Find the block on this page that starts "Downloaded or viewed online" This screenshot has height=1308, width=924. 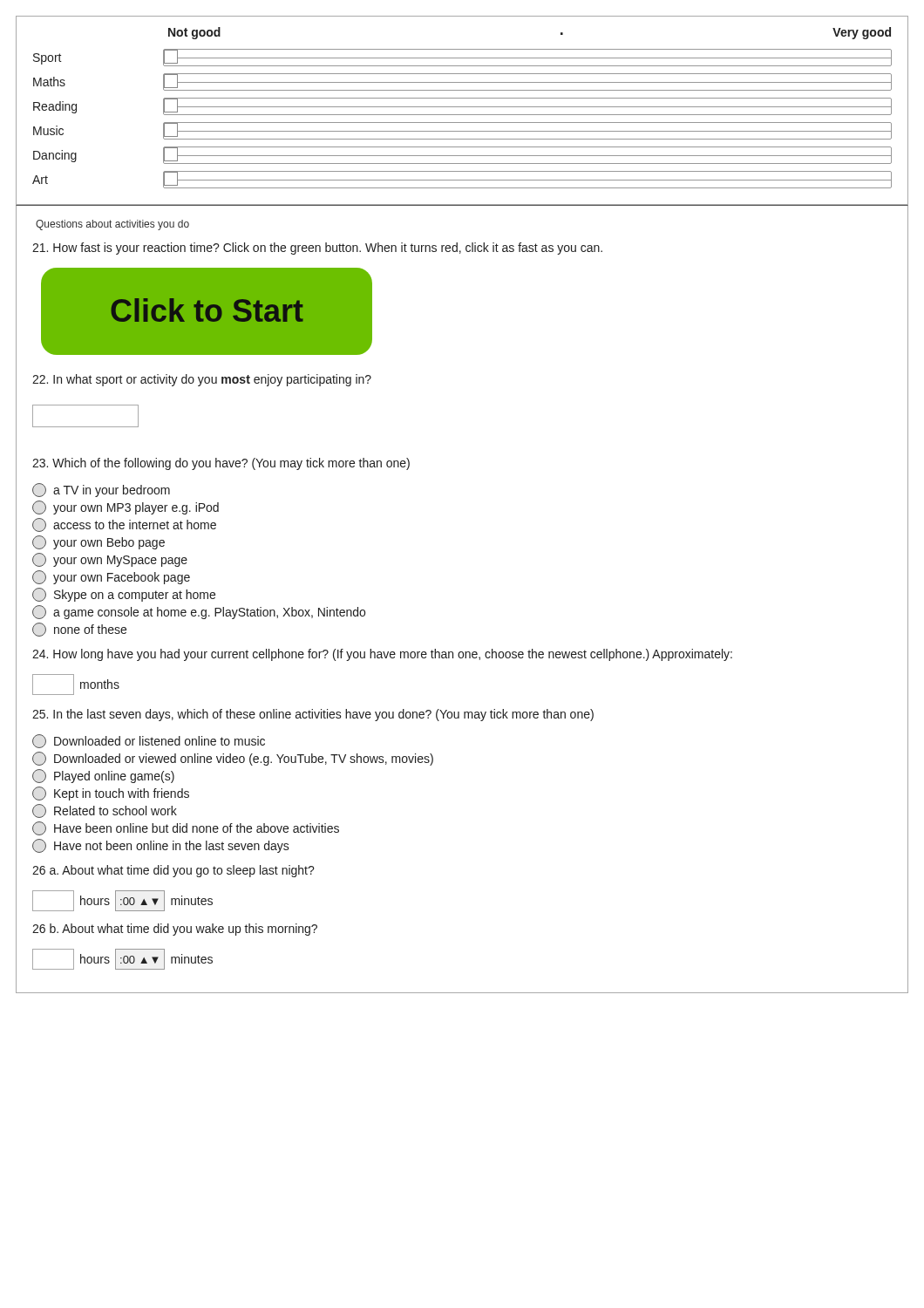point(233,759)
